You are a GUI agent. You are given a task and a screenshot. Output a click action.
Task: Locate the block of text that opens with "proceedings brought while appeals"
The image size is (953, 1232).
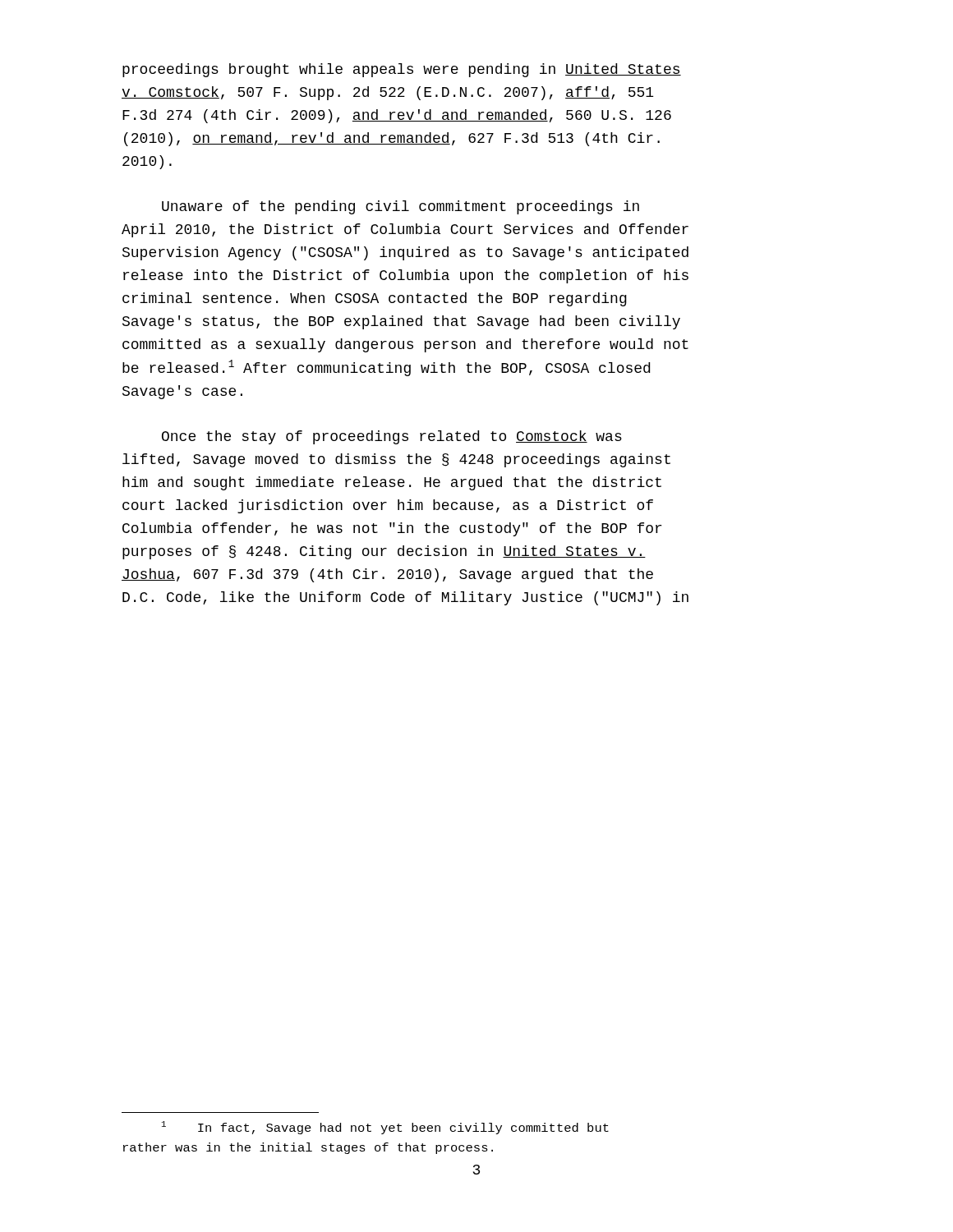coord(476,116)
